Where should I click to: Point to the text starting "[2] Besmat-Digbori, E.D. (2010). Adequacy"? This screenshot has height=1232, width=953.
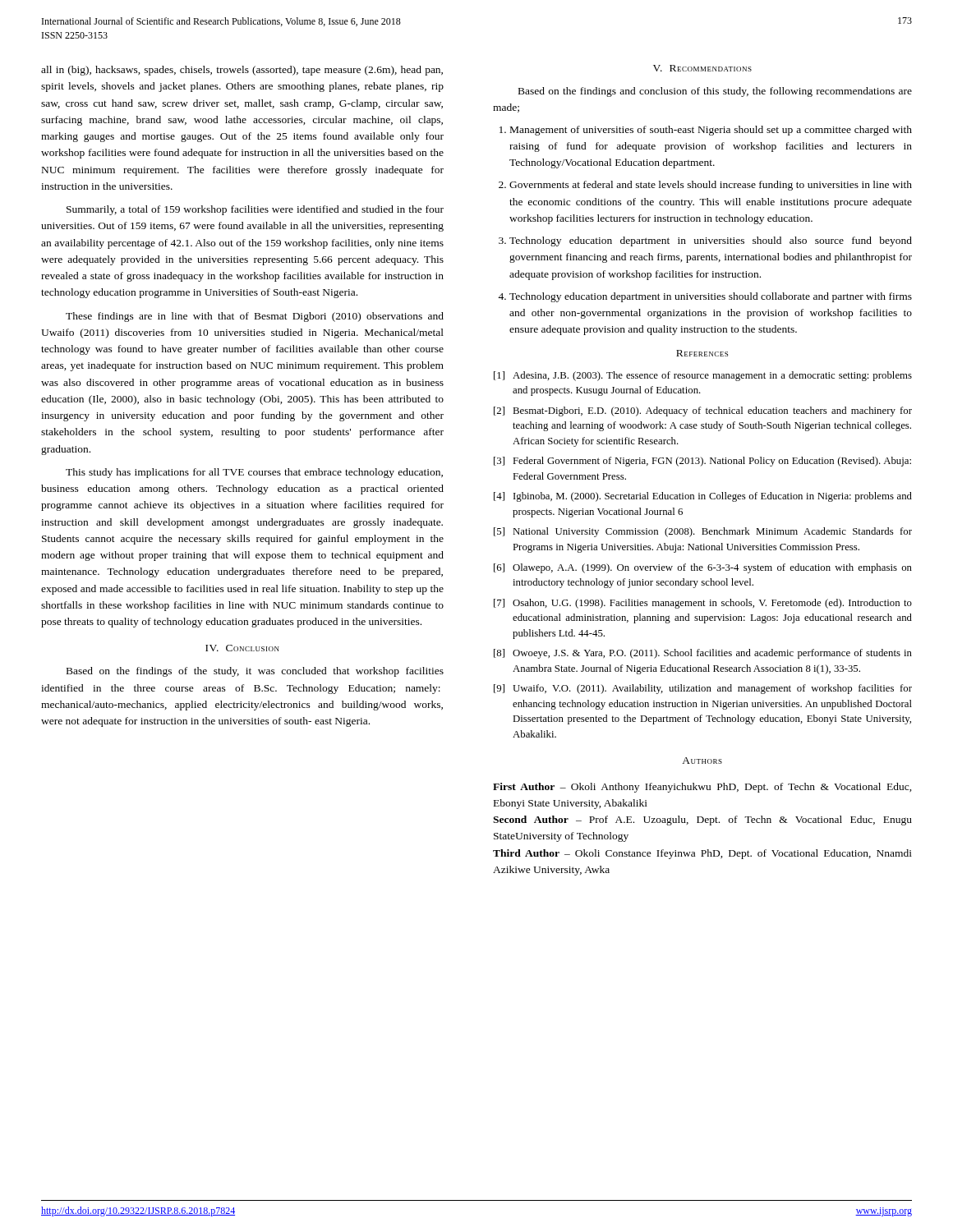(702, 426)
